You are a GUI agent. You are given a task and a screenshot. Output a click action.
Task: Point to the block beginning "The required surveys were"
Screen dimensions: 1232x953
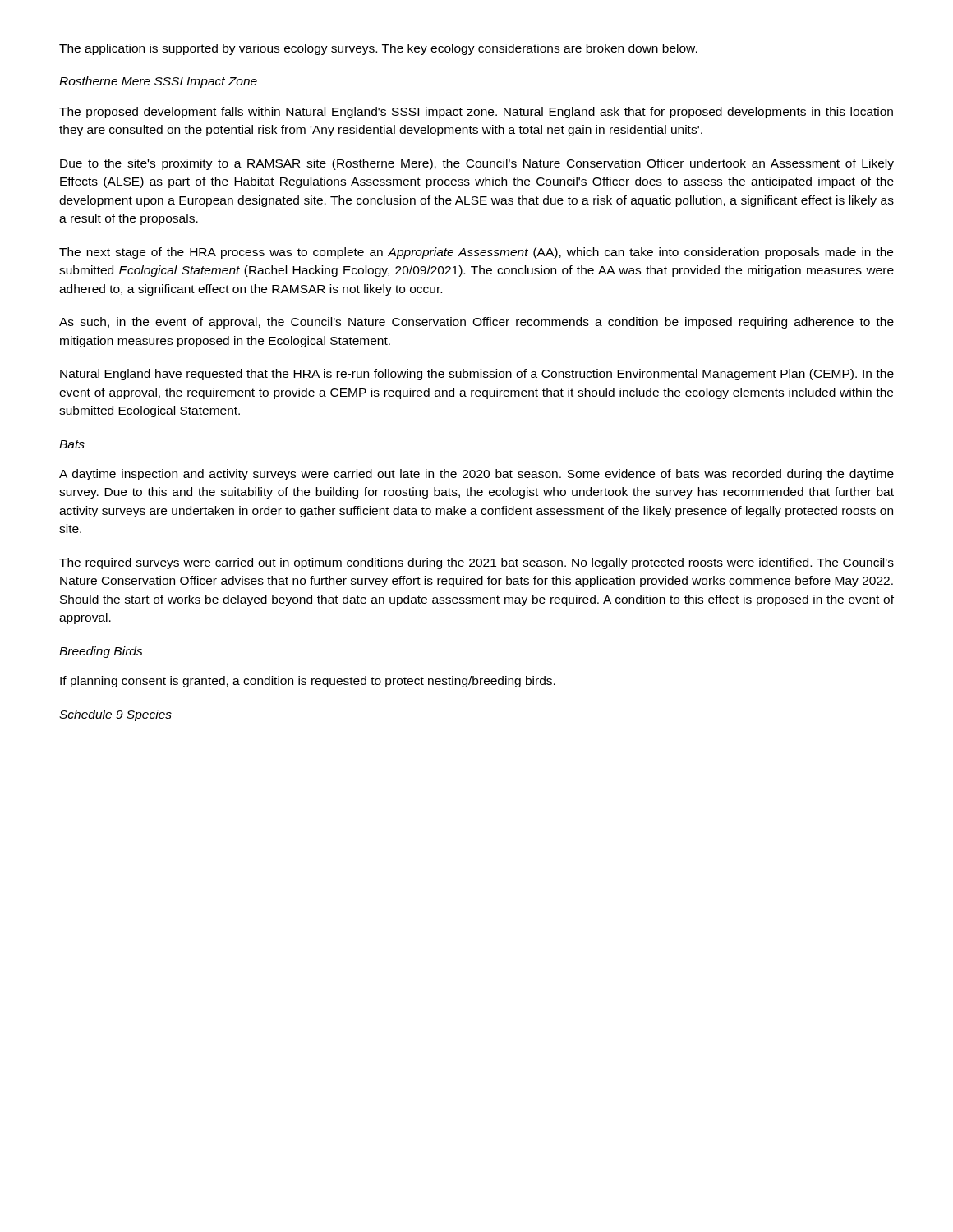476,590
